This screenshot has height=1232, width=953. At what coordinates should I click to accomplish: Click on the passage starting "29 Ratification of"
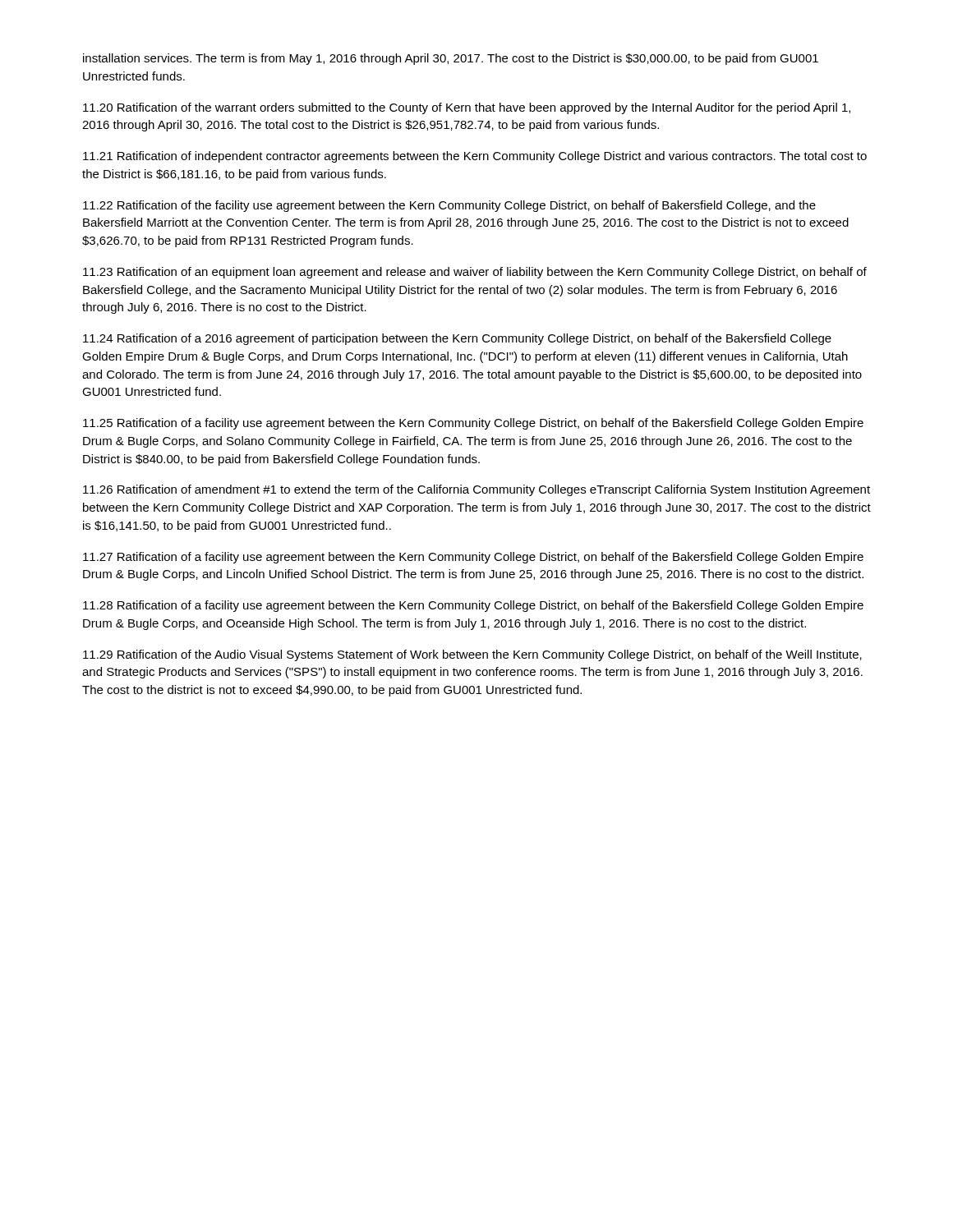[473, 672]
